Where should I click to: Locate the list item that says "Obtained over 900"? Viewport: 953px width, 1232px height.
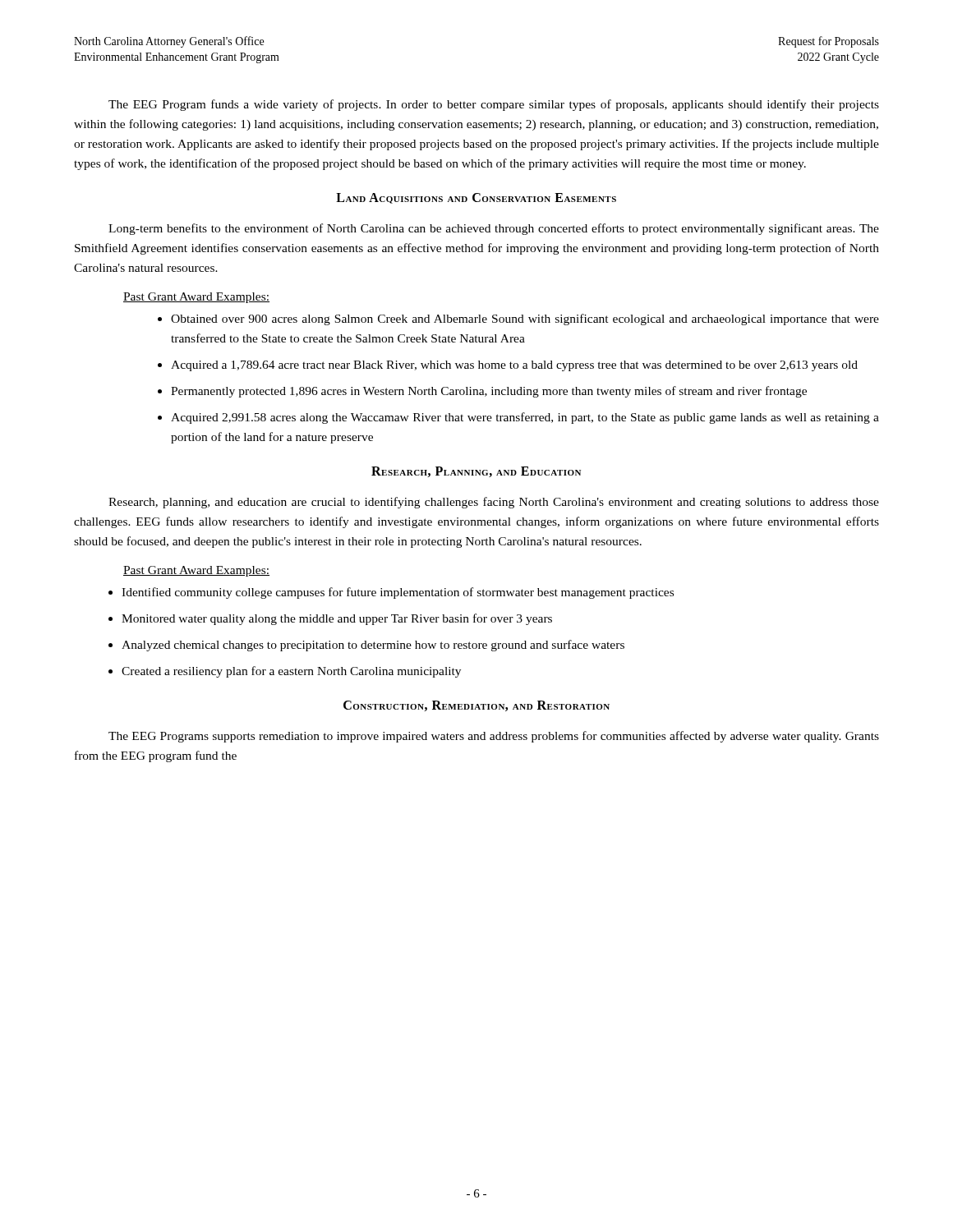click(525, 328)
